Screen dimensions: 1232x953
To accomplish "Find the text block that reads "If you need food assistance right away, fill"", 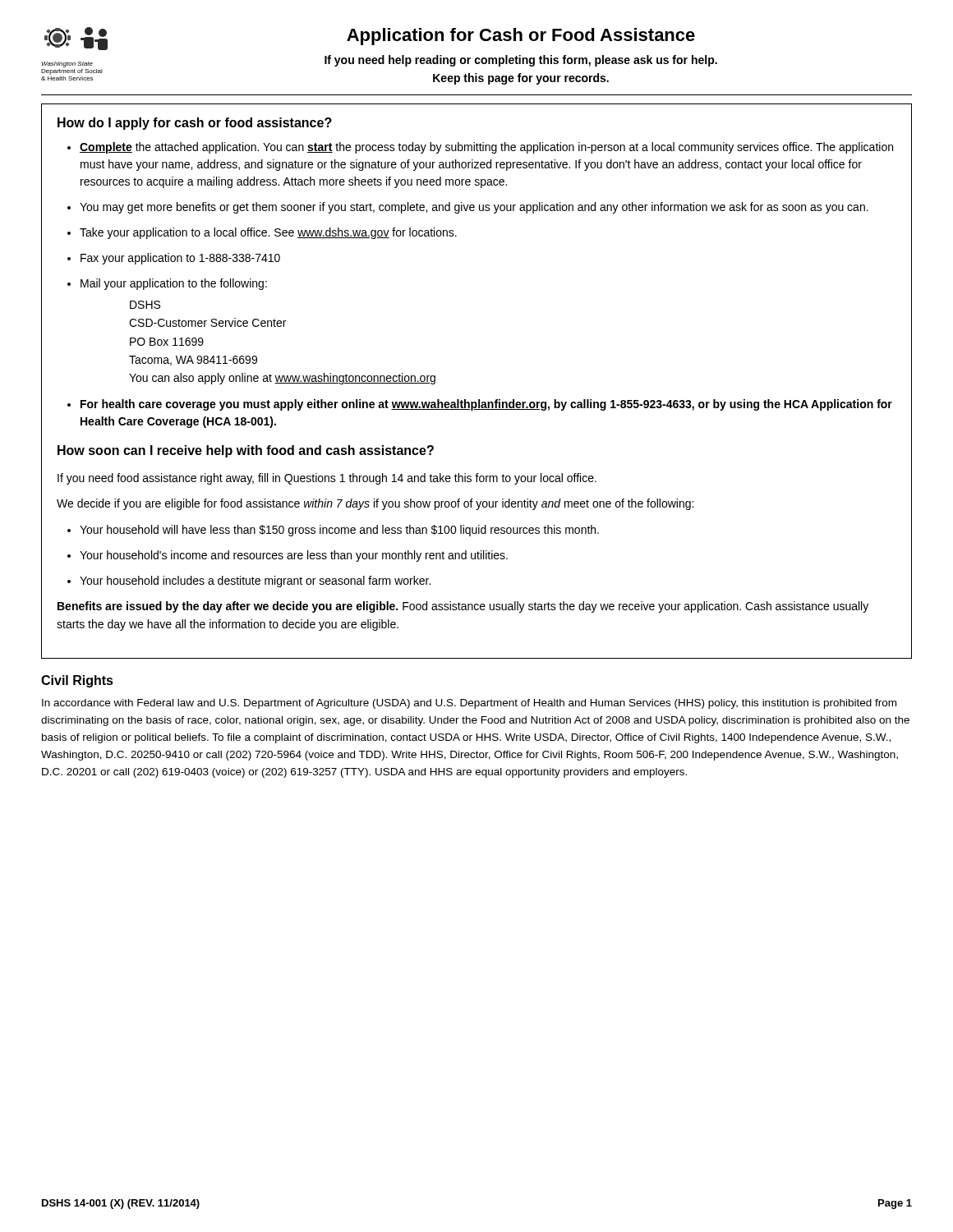I will pos(327,478).
